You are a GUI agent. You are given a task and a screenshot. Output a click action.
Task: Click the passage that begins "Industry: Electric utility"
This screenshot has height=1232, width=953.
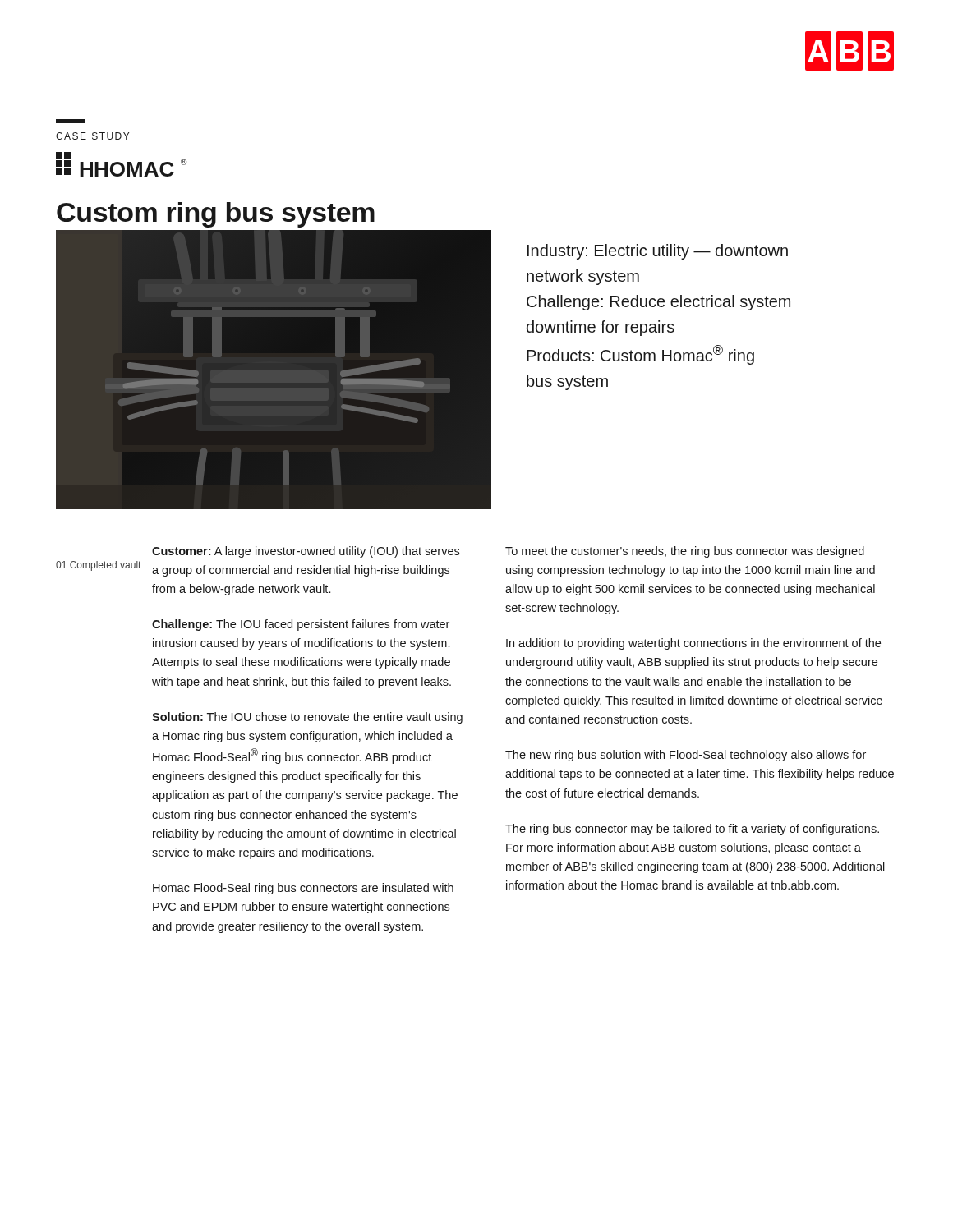coord(707,316)
